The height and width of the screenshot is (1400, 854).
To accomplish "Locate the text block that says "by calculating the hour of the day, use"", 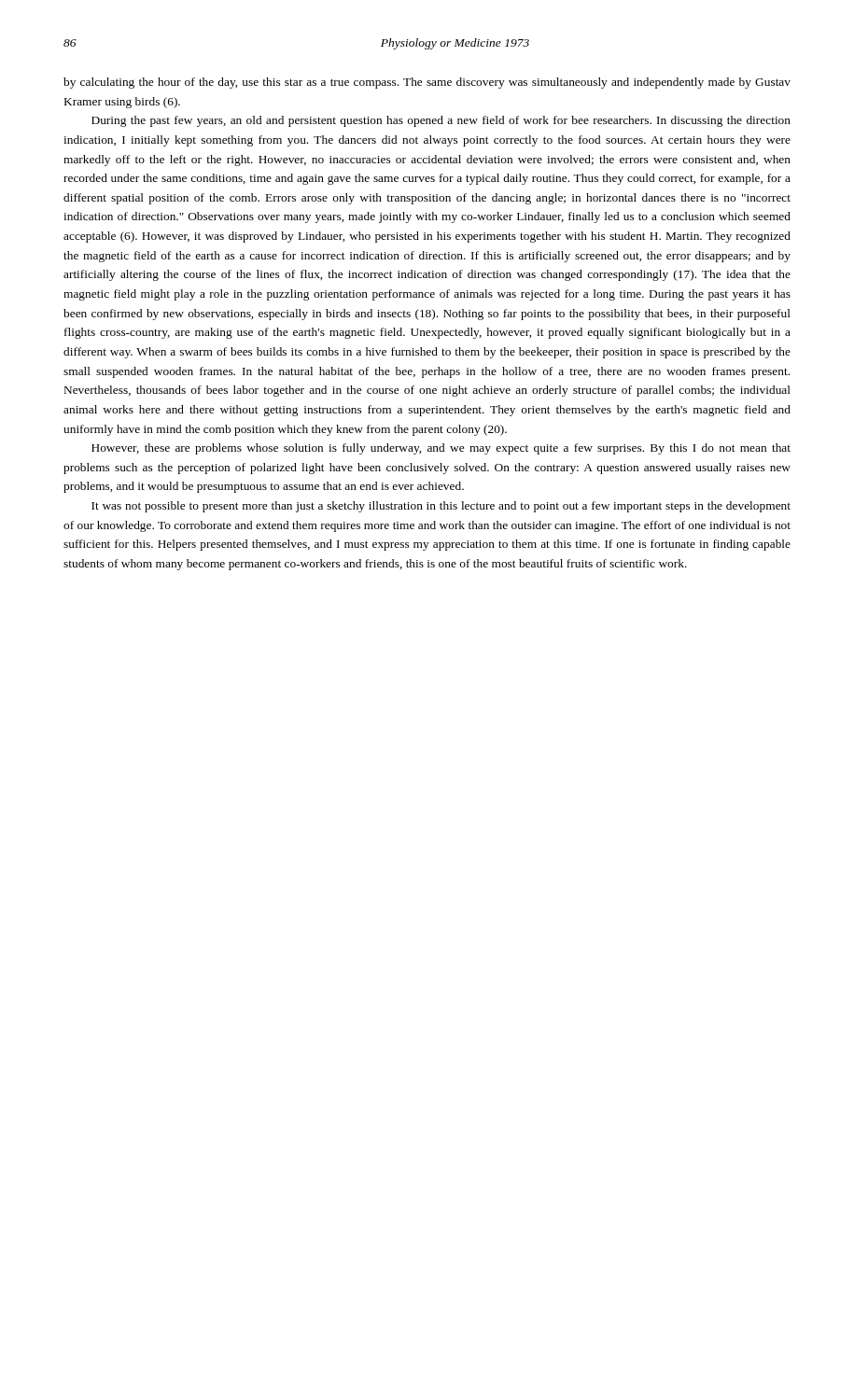I will click(x=427, y=323).
